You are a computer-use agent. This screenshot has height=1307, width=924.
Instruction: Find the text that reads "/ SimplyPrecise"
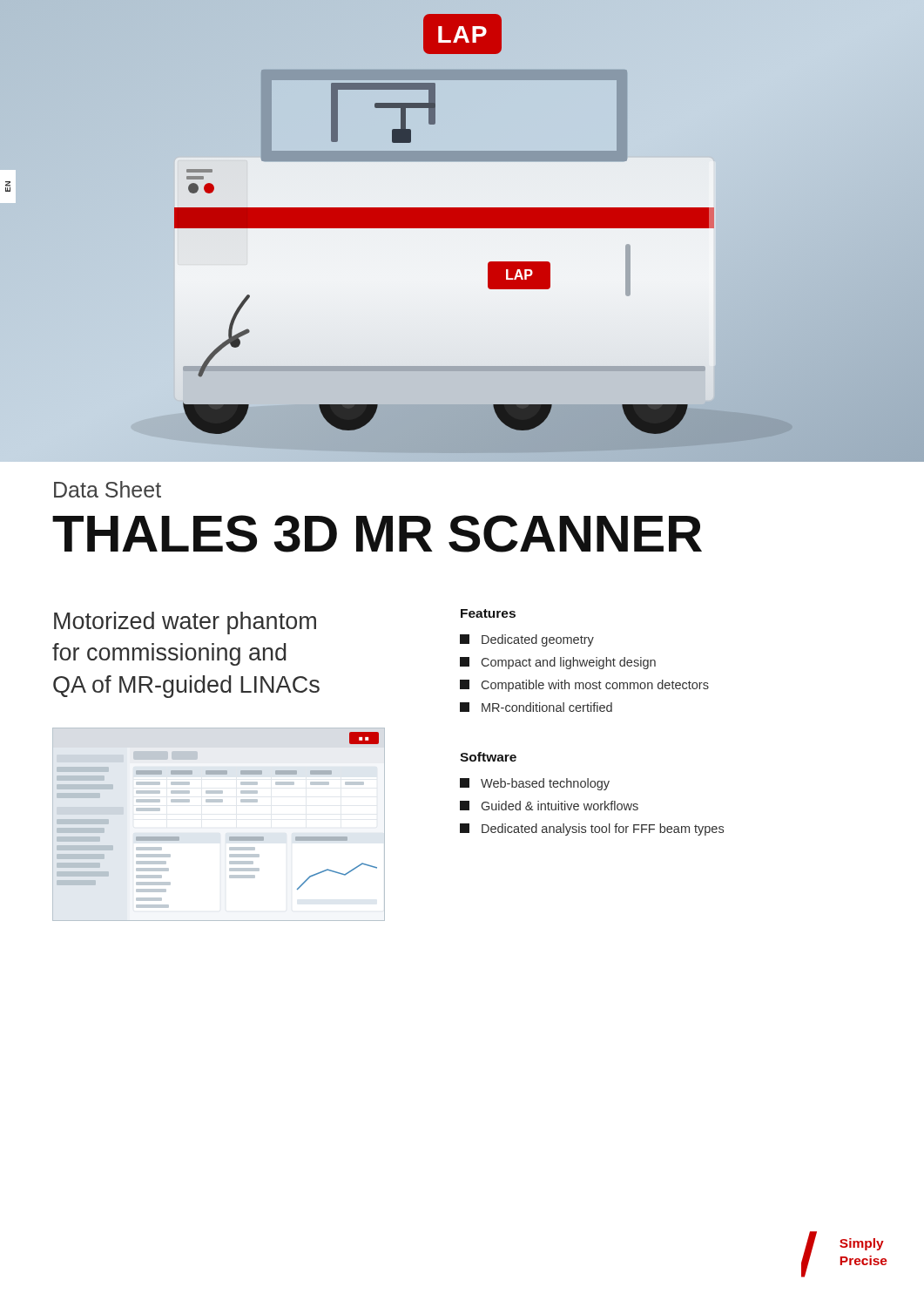coord(844,1252)
